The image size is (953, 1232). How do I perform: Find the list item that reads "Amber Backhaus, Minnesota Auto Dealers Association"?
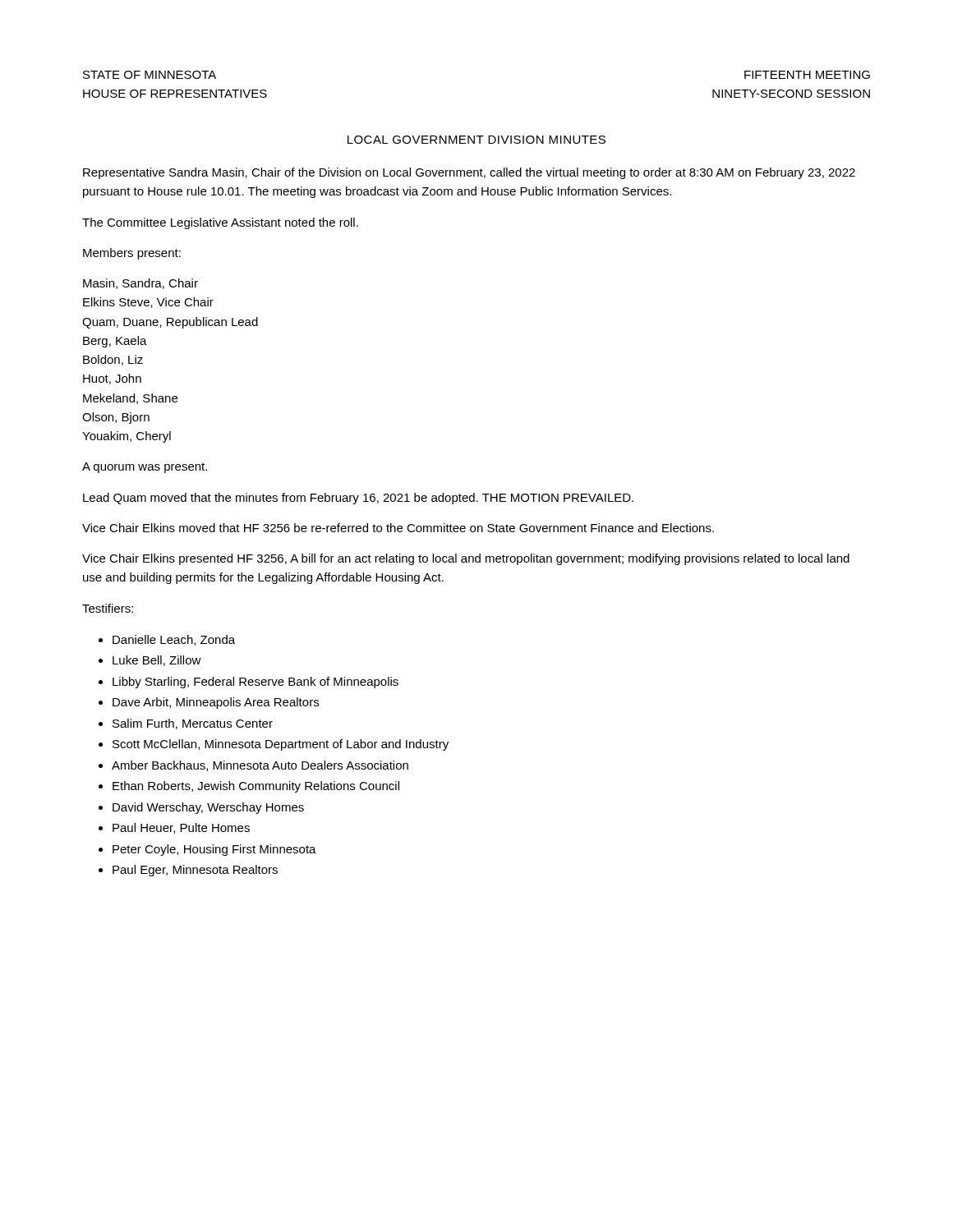[260, 765]
